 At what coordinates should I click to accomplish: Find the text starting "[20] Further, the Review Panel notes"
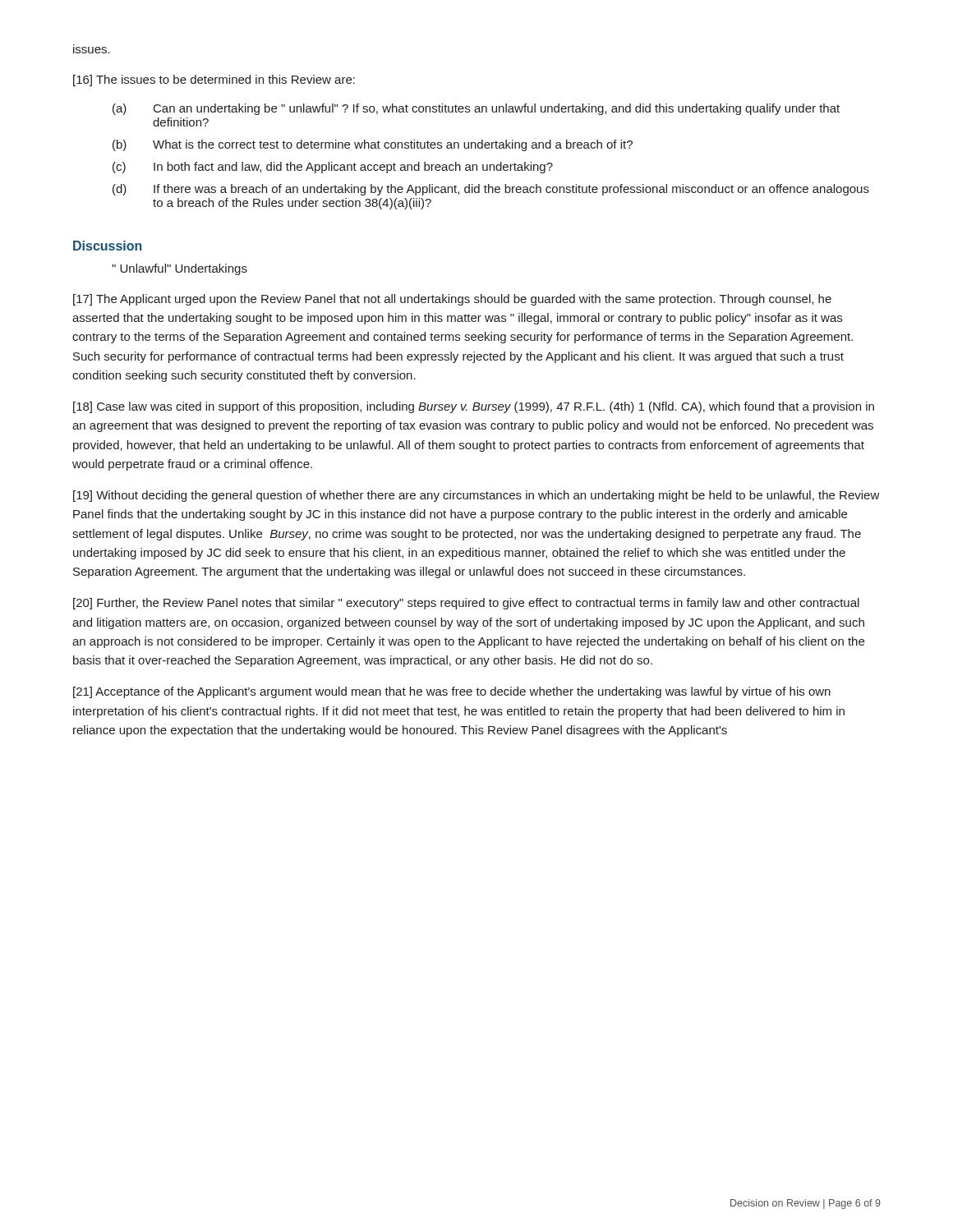pyautogui.click(x=476, y=631)
